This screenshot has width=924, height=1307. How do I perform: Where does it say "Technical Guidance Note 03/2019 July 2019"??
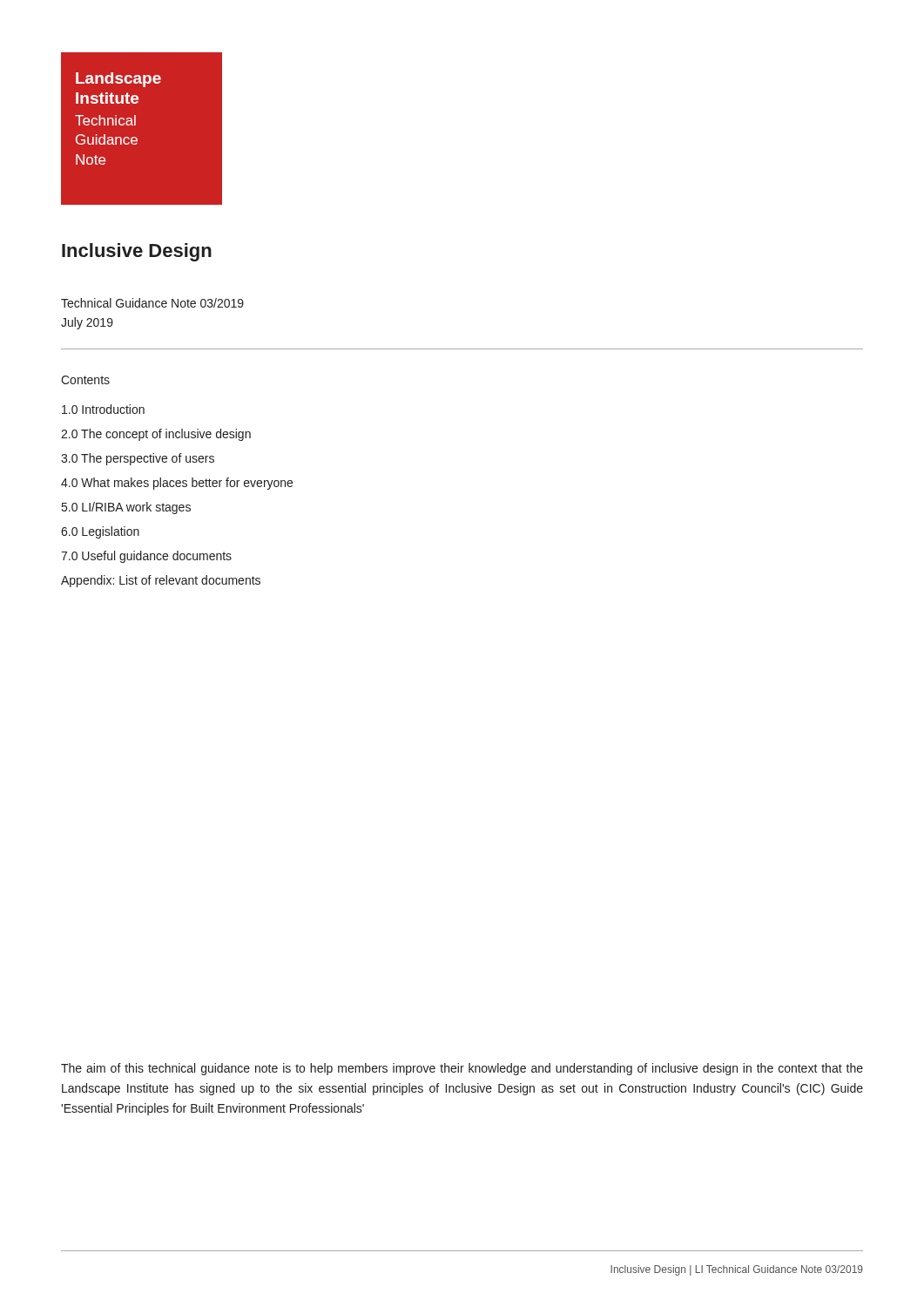152,313
